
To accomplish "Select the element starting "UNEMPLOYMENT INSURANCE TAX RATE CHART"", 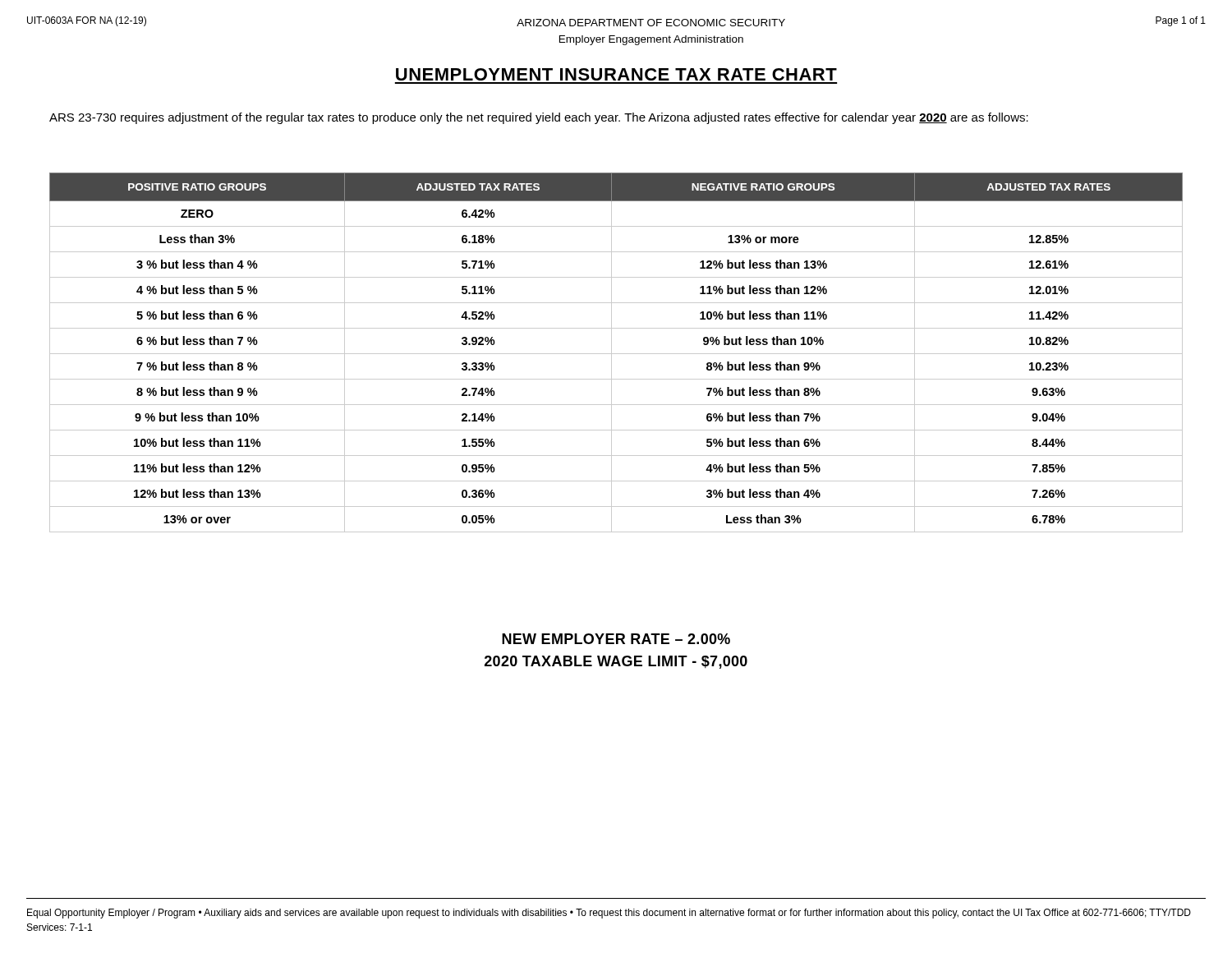I will pyautogui.click(x=616, y=75).
